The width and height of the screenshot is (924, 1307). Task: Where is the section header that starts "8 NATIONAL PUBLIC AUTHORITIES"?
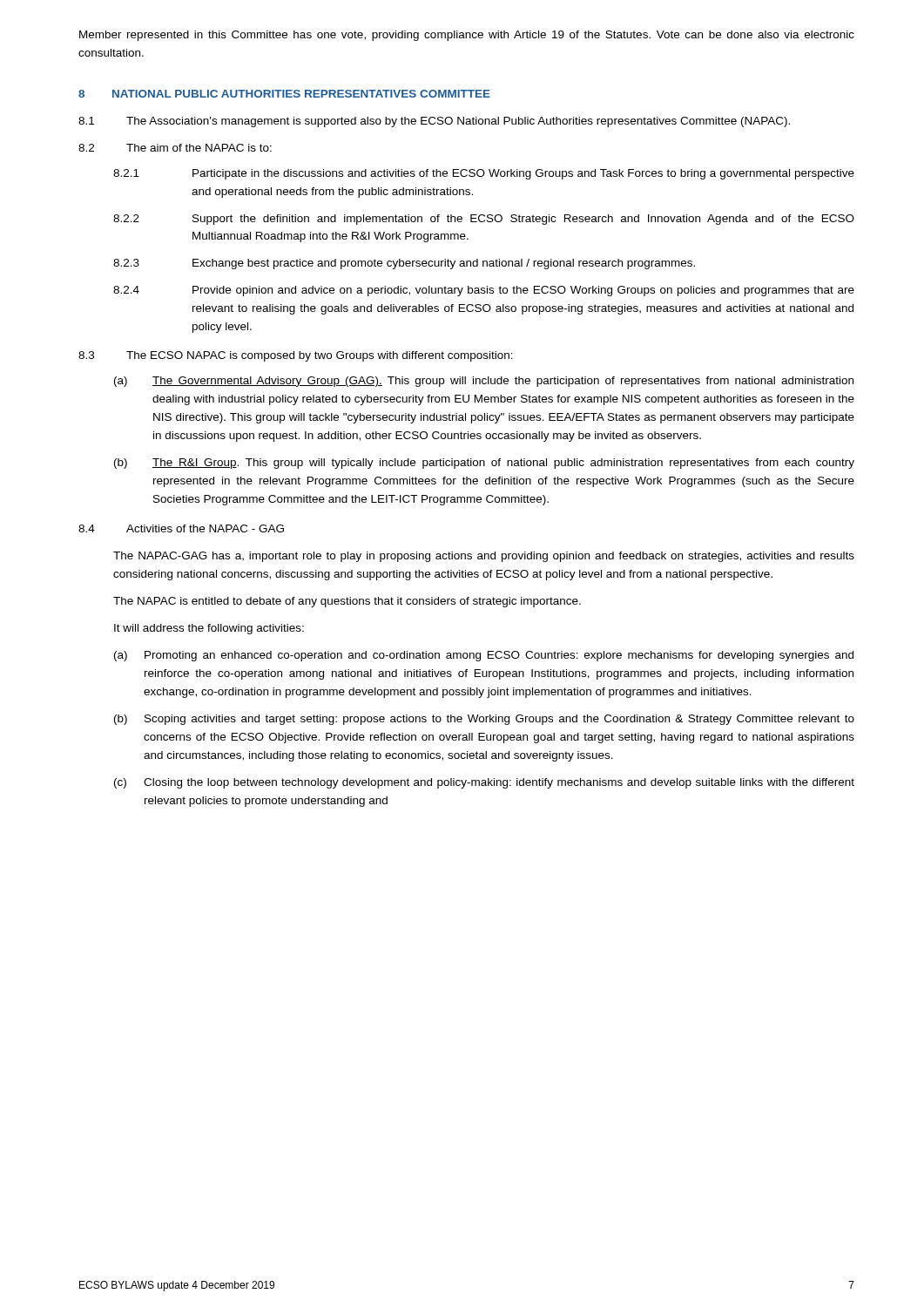[466, 94]
